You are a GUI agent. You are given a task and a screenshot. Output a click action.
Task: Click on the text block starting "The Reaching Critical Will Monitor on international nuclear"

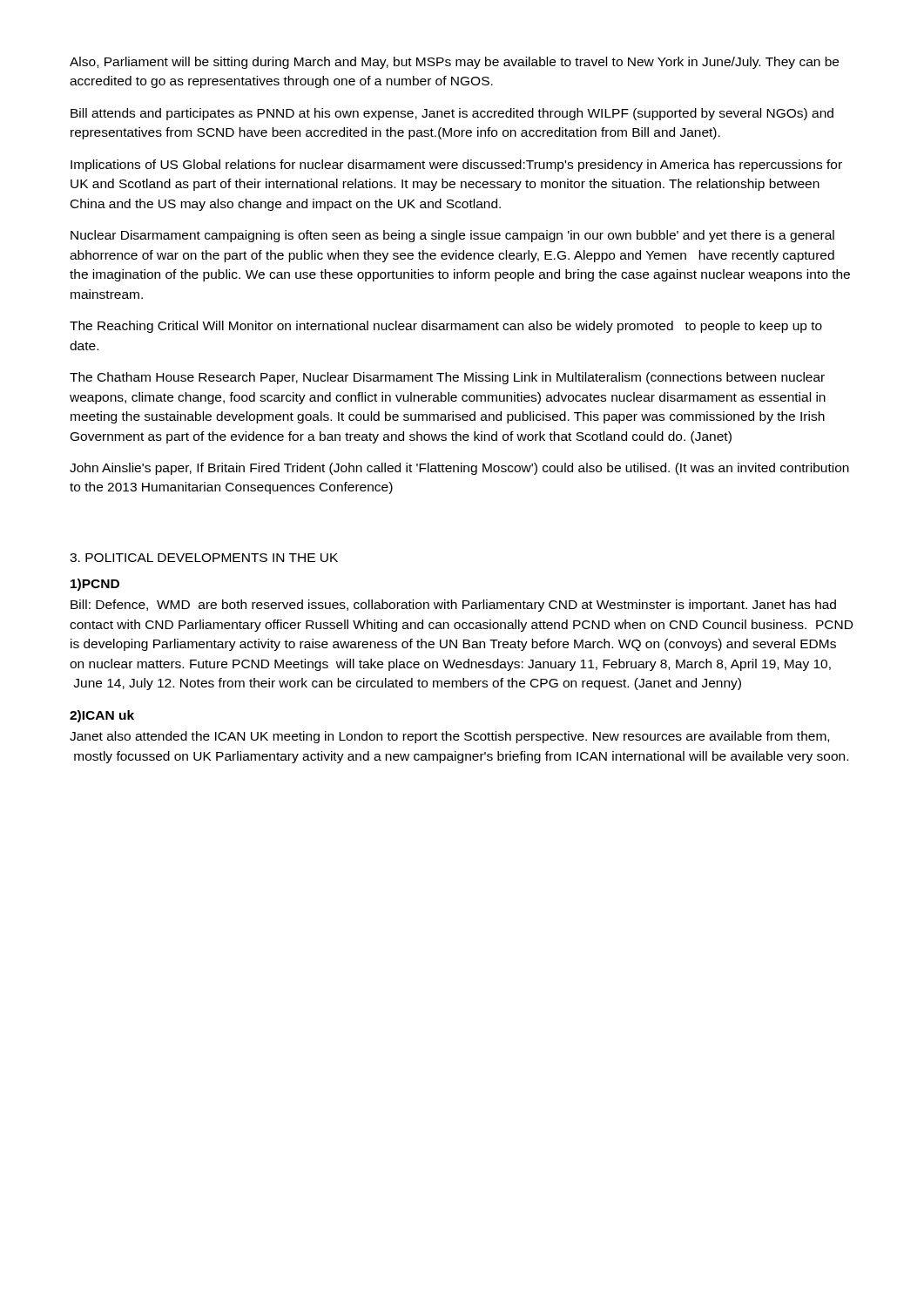point(446,335)
